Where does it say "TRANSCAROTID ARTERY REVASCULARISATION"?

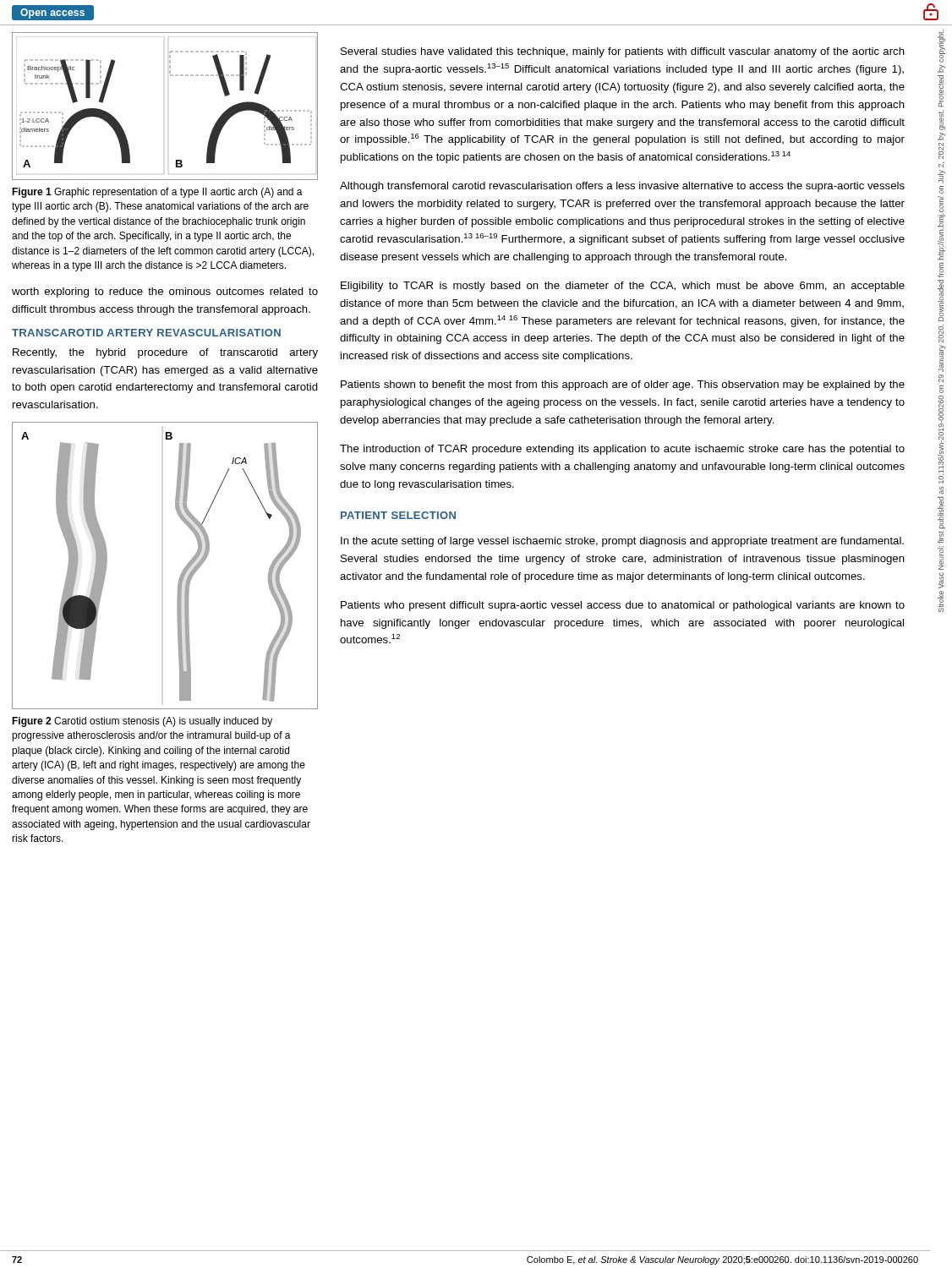pos(147,333)
